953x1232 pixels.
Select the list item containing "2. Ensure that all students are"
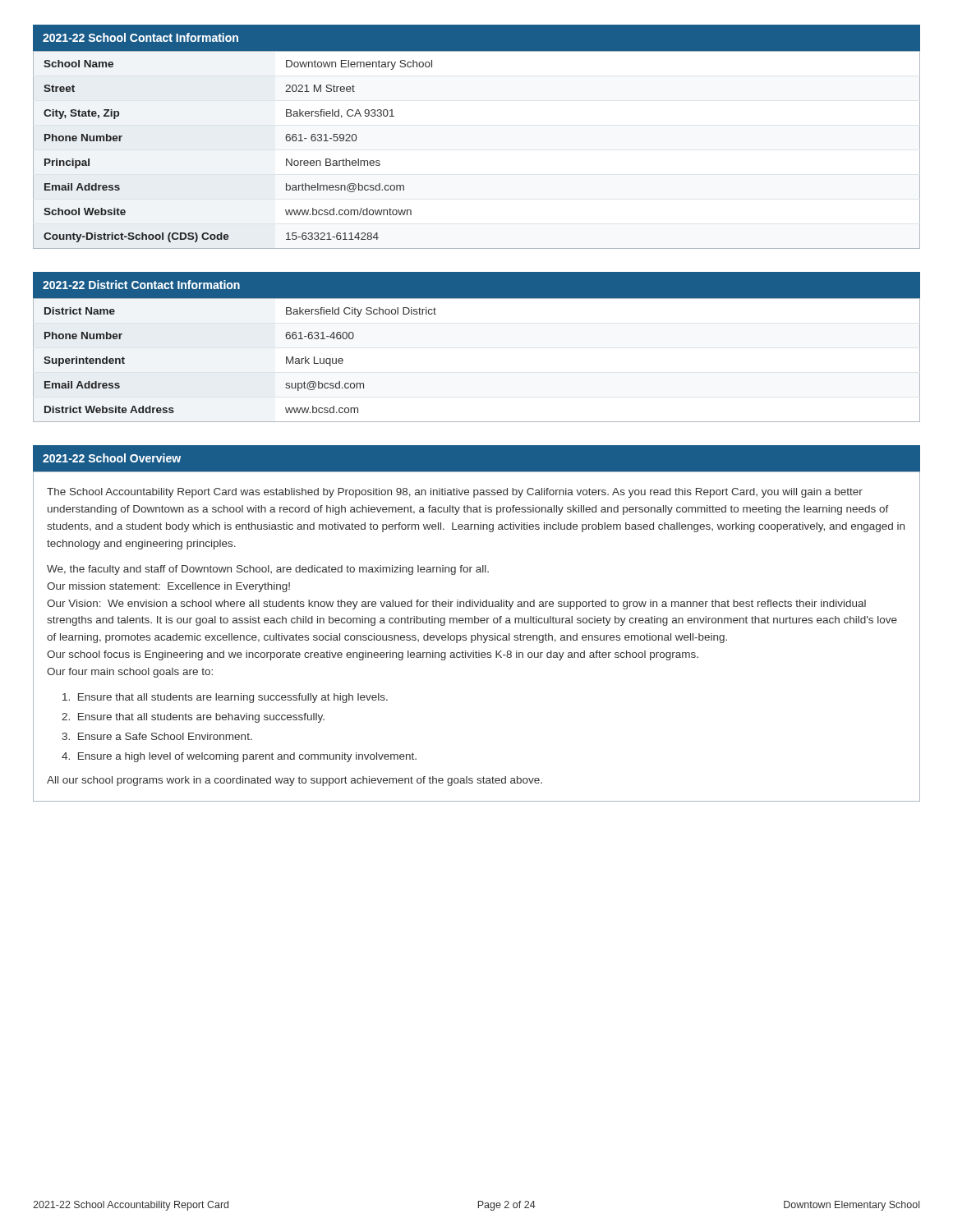(193, 717)
